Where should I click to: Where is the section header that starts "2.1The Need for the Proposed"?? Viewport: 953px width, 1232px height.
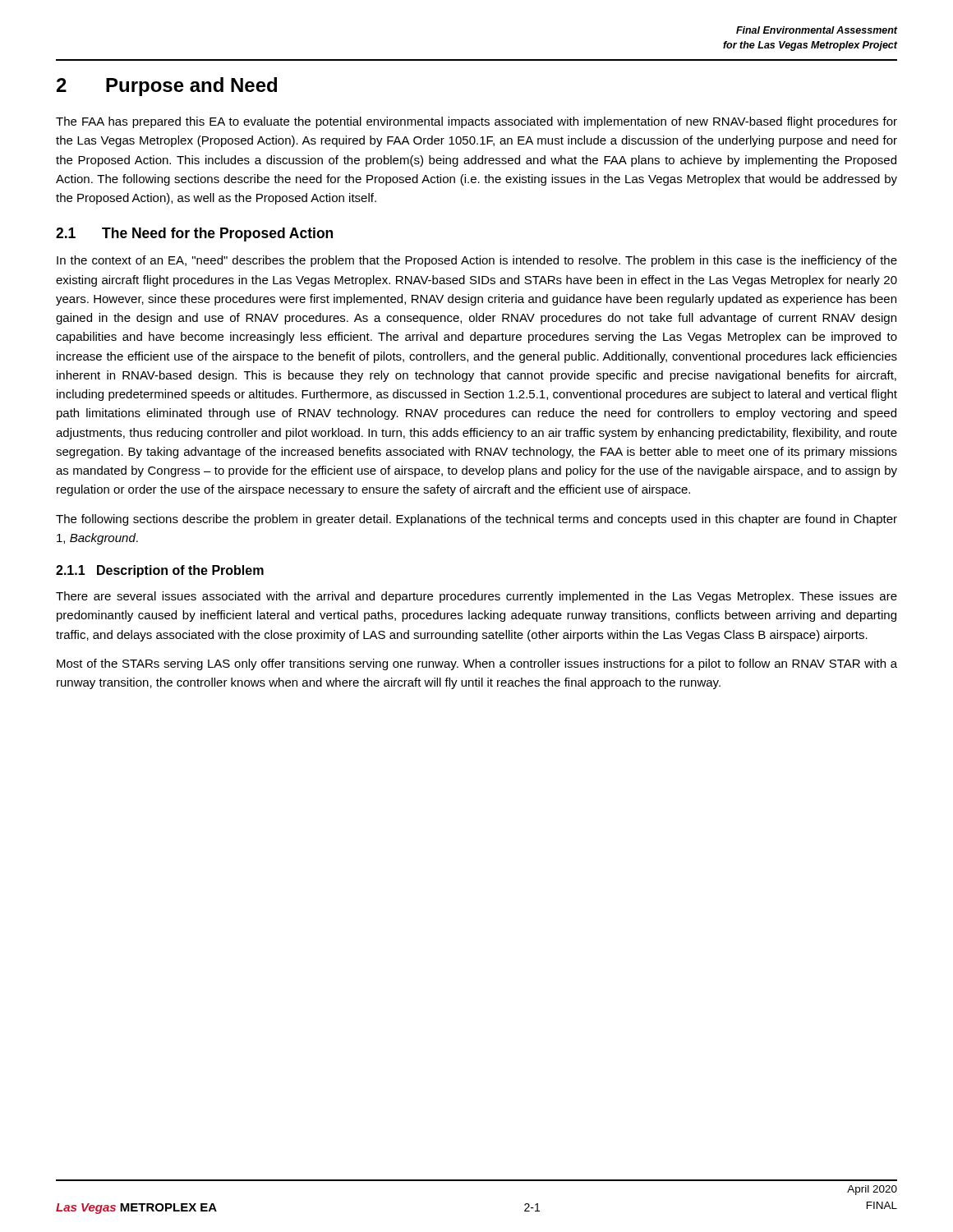194,234
